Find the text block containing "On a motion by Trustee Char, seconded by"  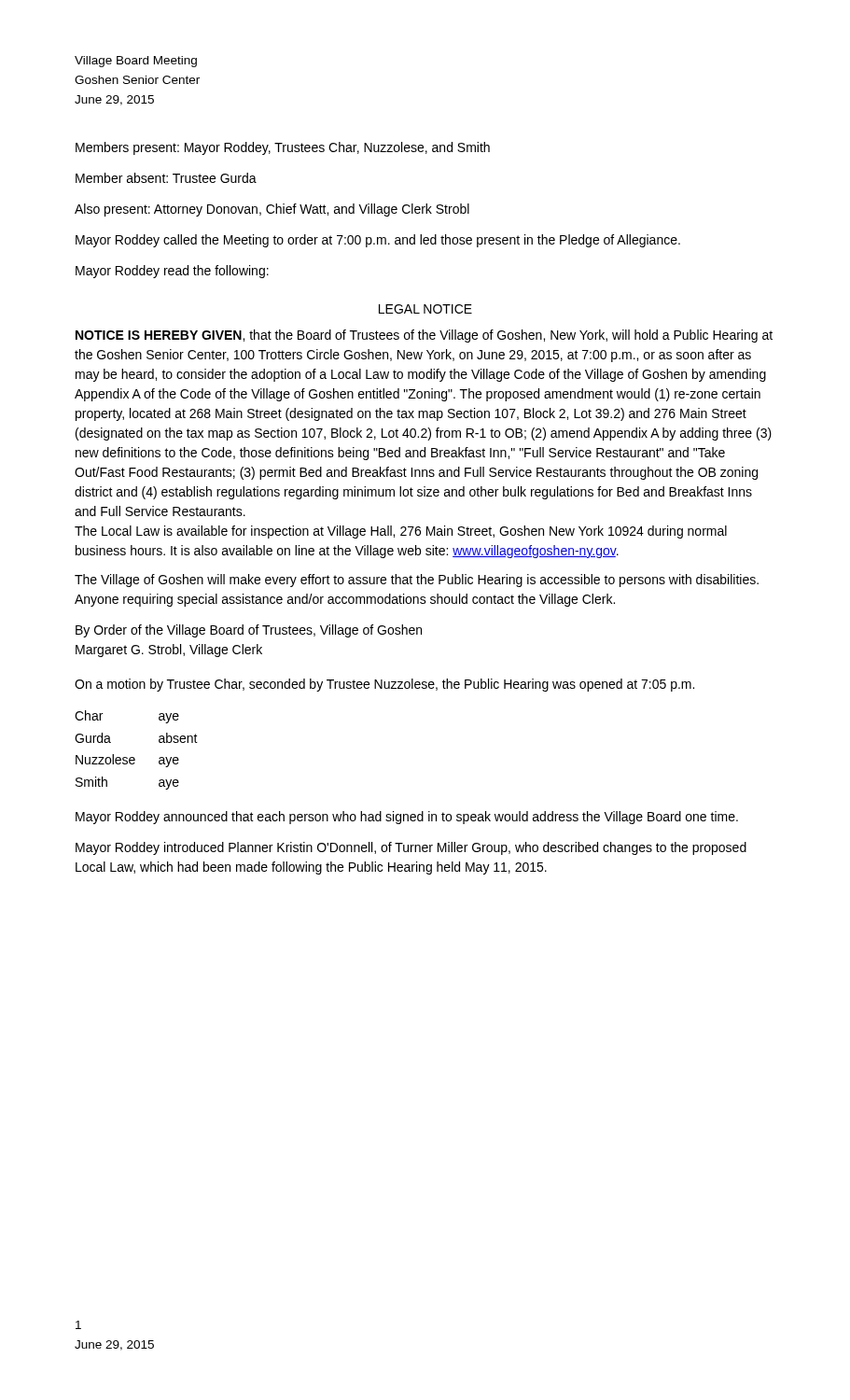385,684
